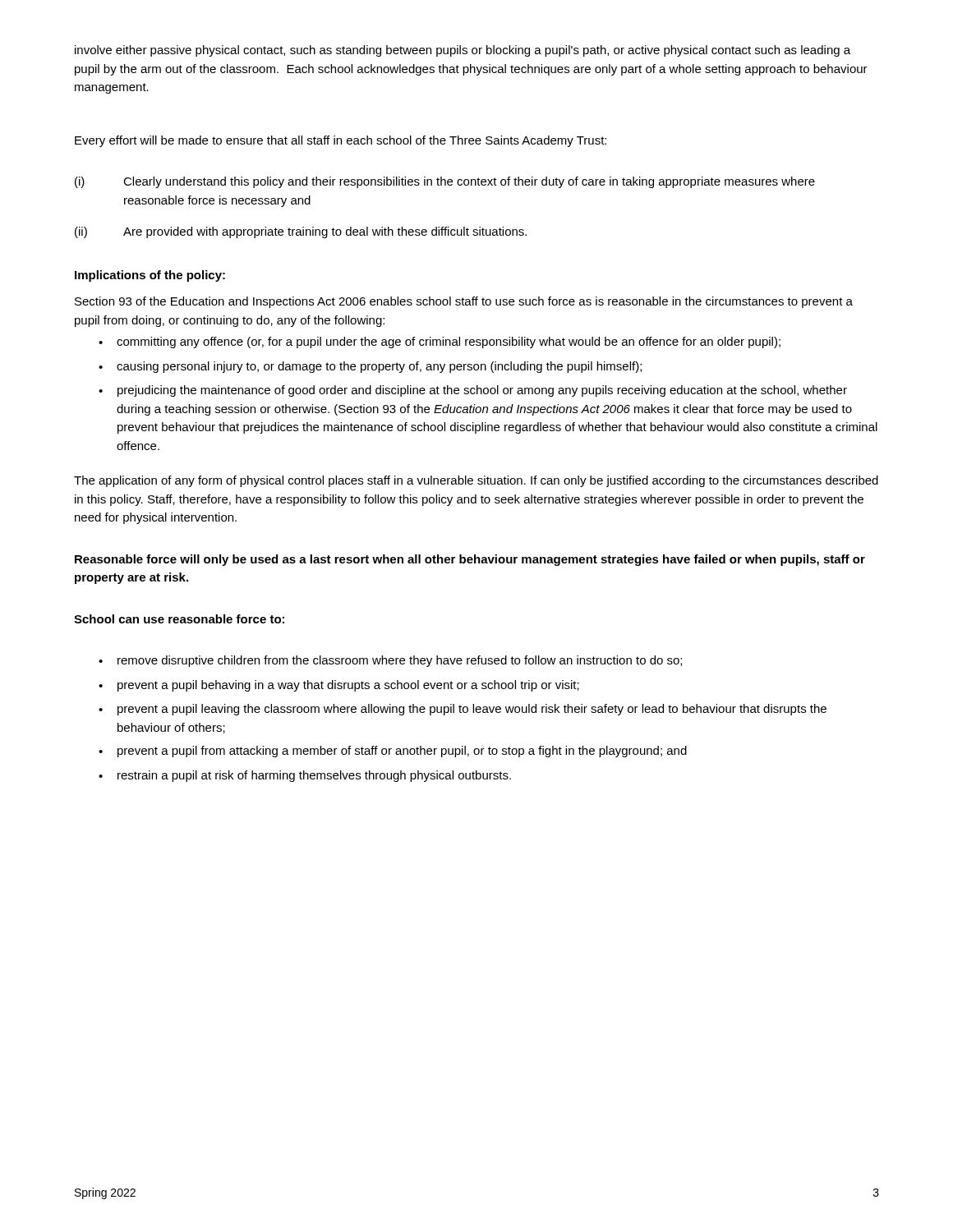Locate the block of text that opens with "Section 93 of"
Viewport: 953px width, 1232px height.
(463, 310)
